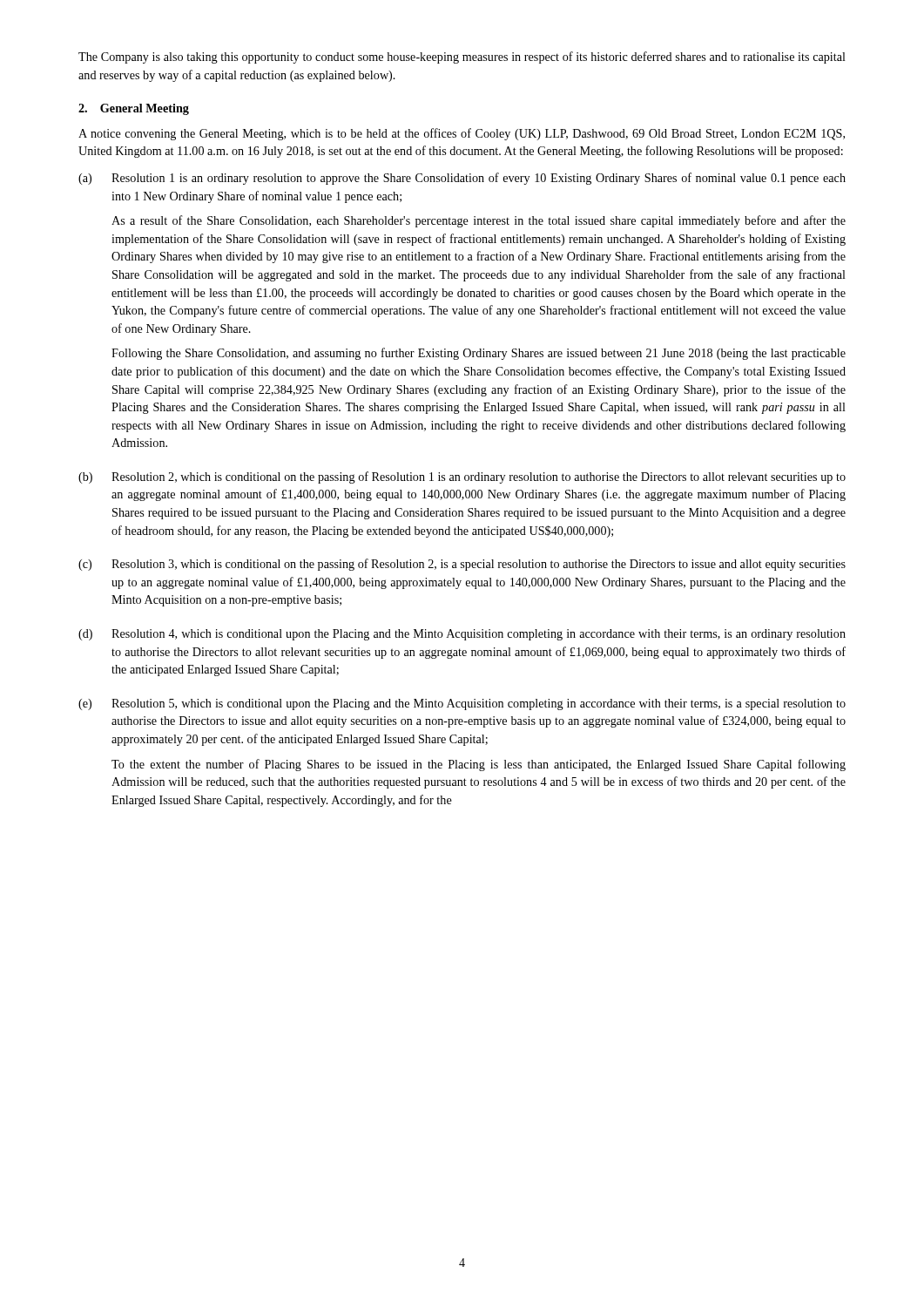Click on the passage starting "(a) Resolution 1 is an ordinary"

pyautogui.click(x=462, y=314)
